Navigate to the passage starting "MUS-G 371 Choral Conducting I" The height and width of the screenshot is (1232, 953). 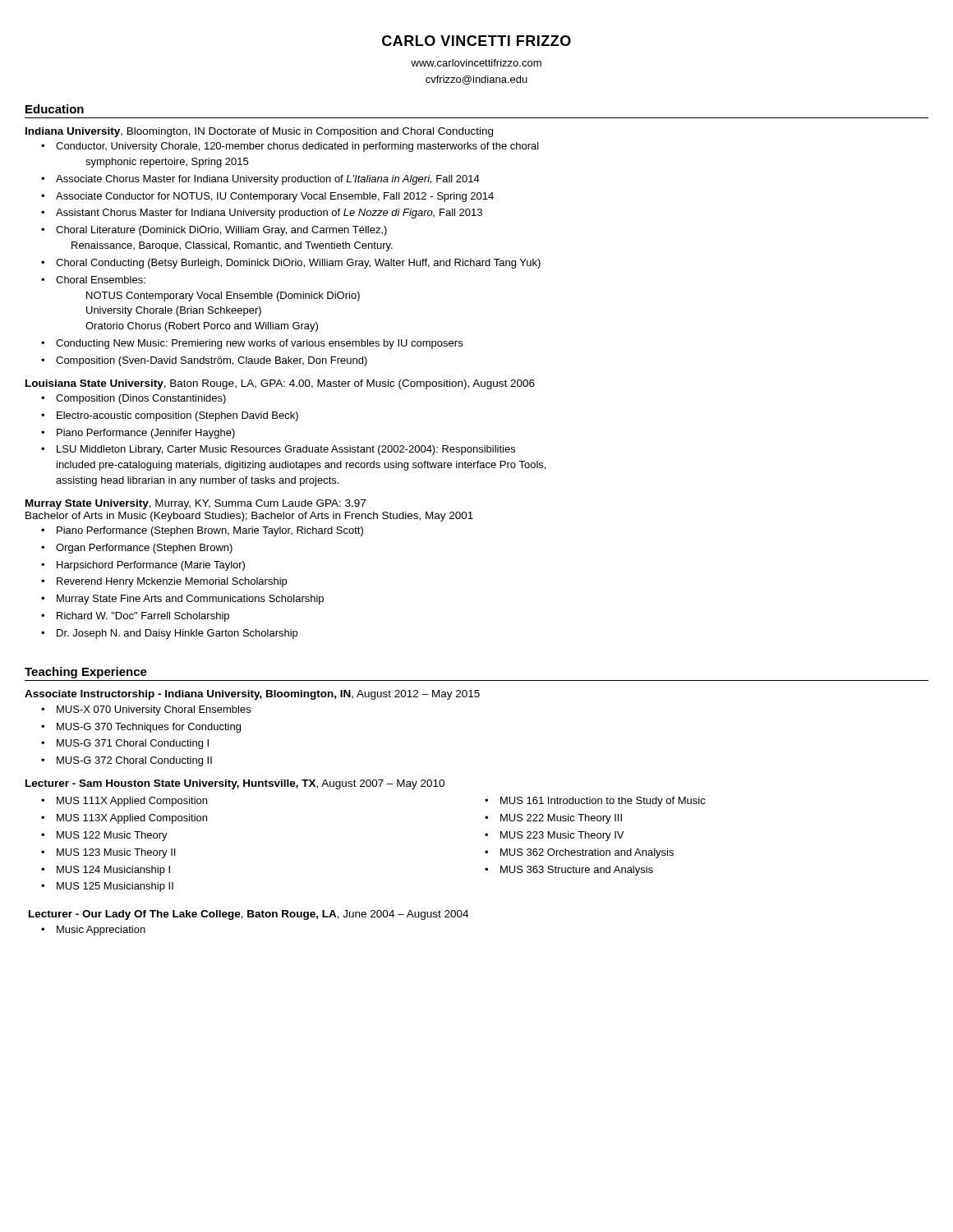[133, 743]
